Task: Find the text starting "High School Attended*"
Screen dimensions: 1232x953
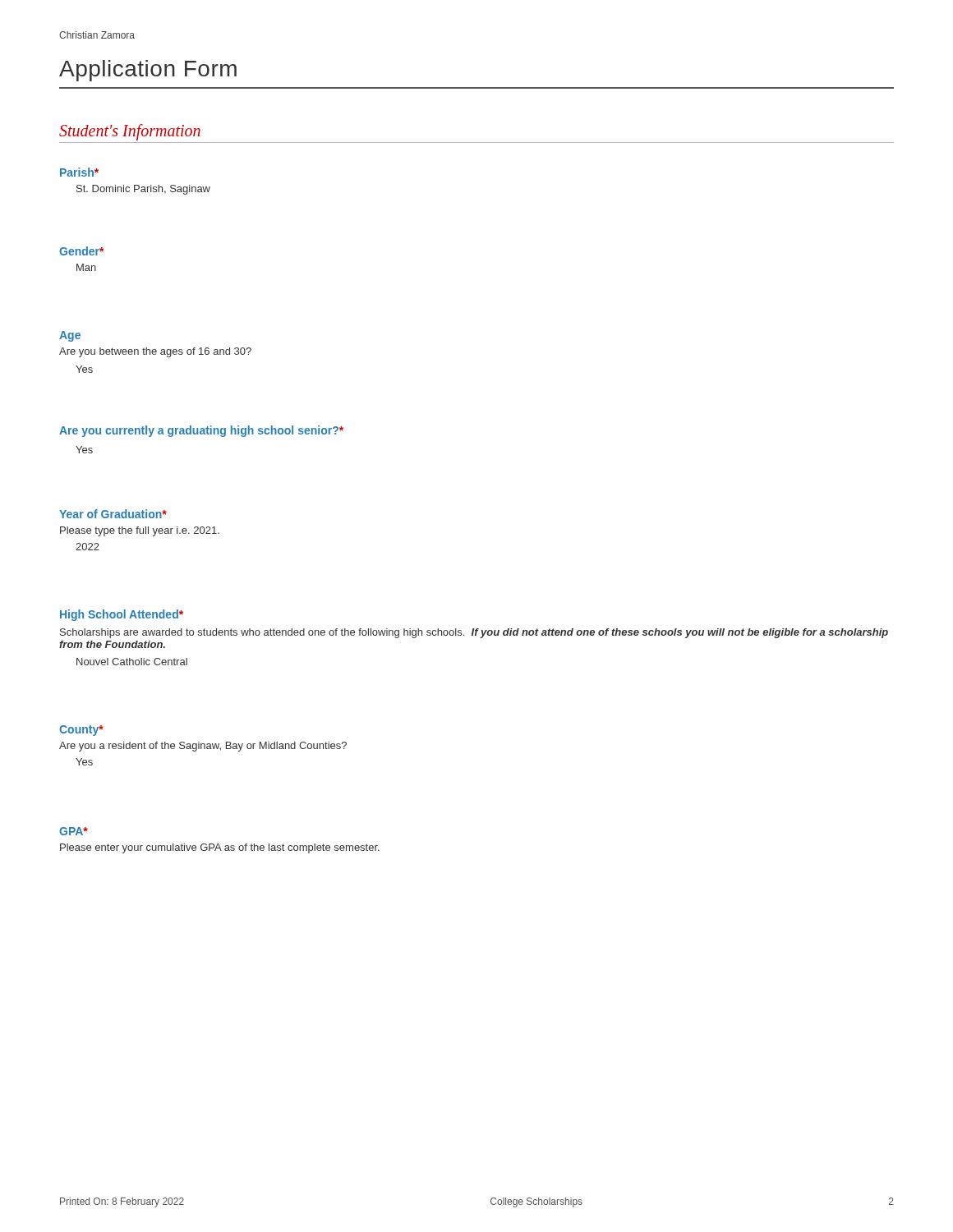Action: coord(121,614)
